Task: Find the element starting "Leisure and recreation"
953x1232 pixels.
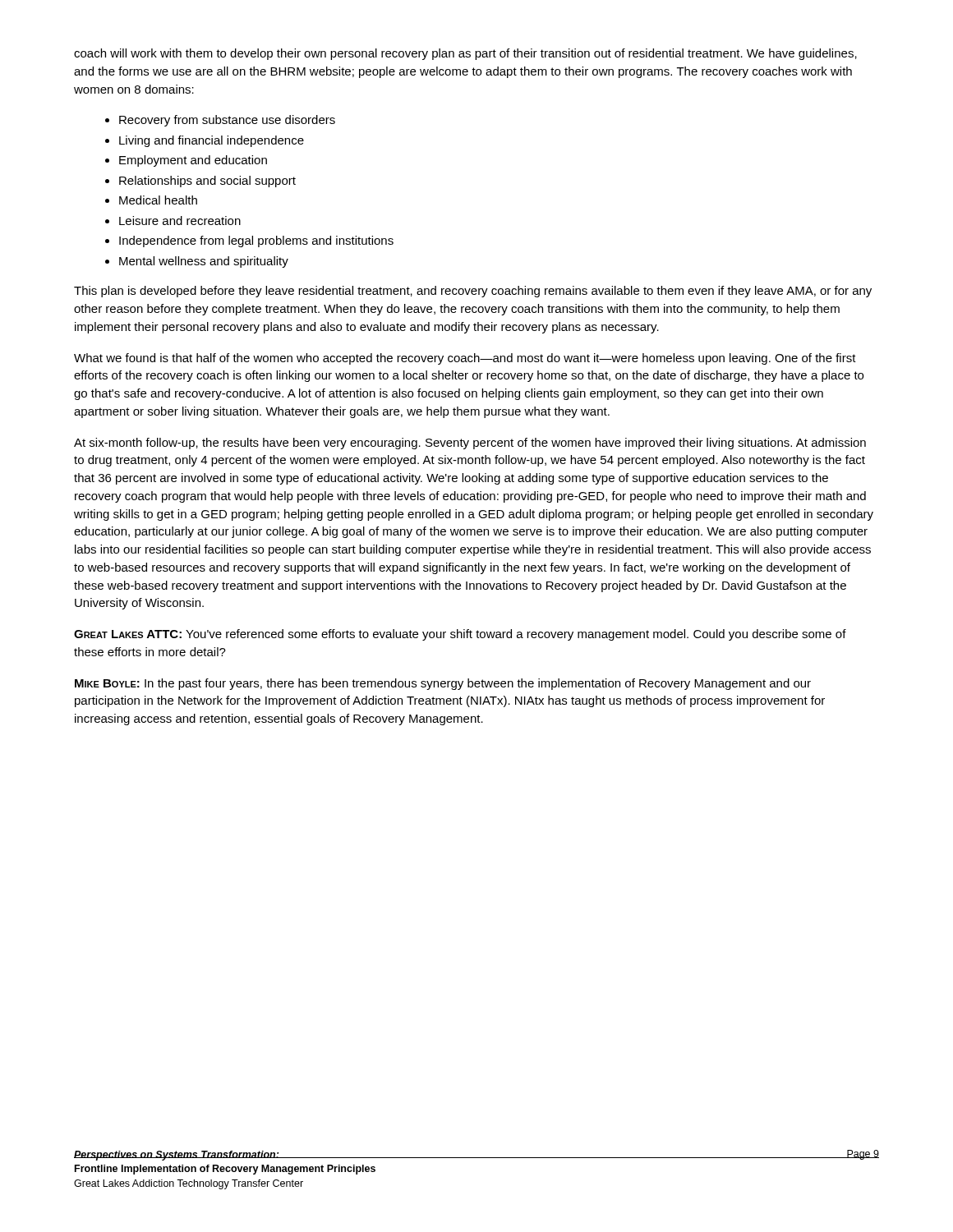Action: tap(180, 220)
